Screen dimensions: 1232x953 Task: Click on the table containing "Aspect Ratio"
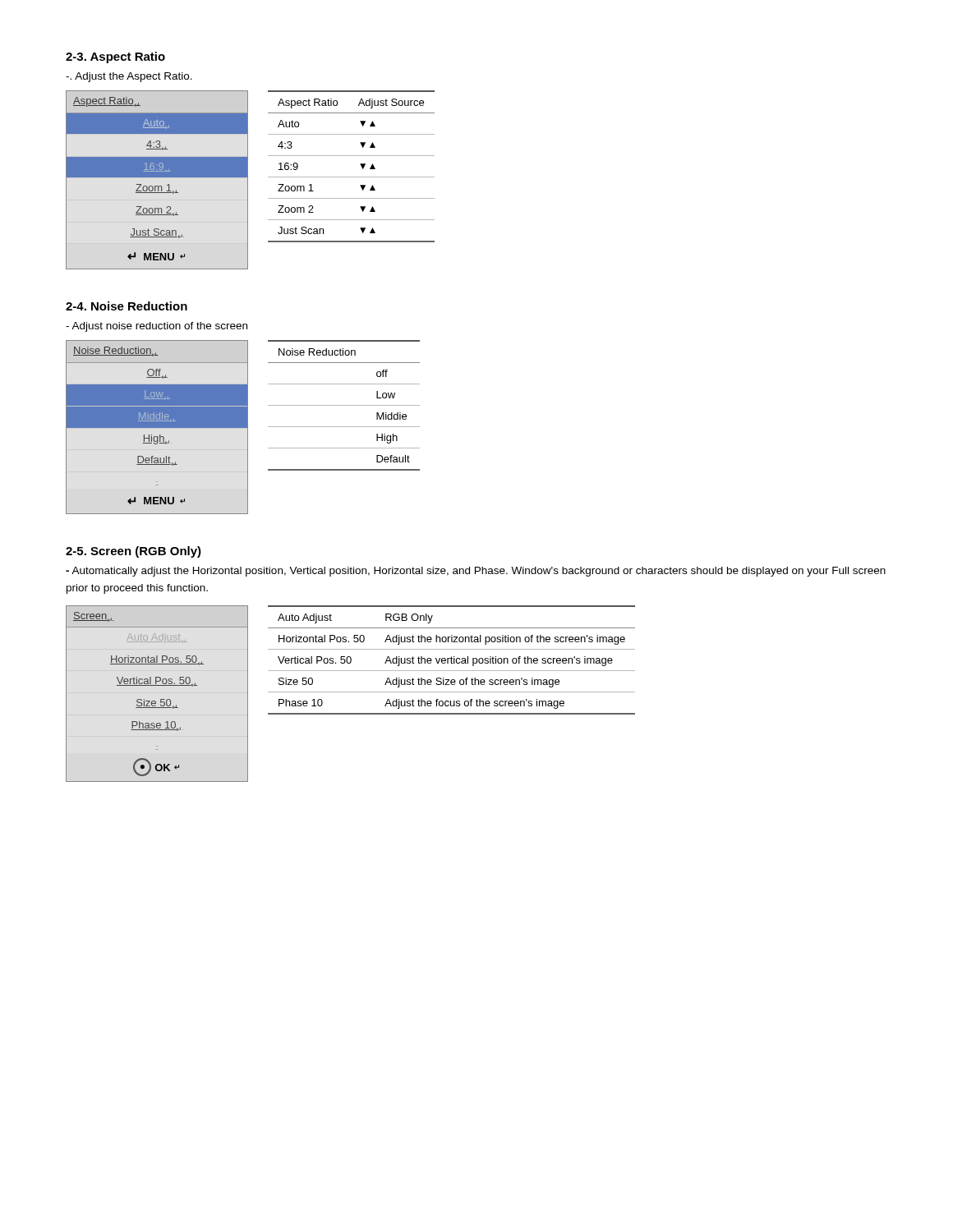pyautogui.click(x=351, y=166)
